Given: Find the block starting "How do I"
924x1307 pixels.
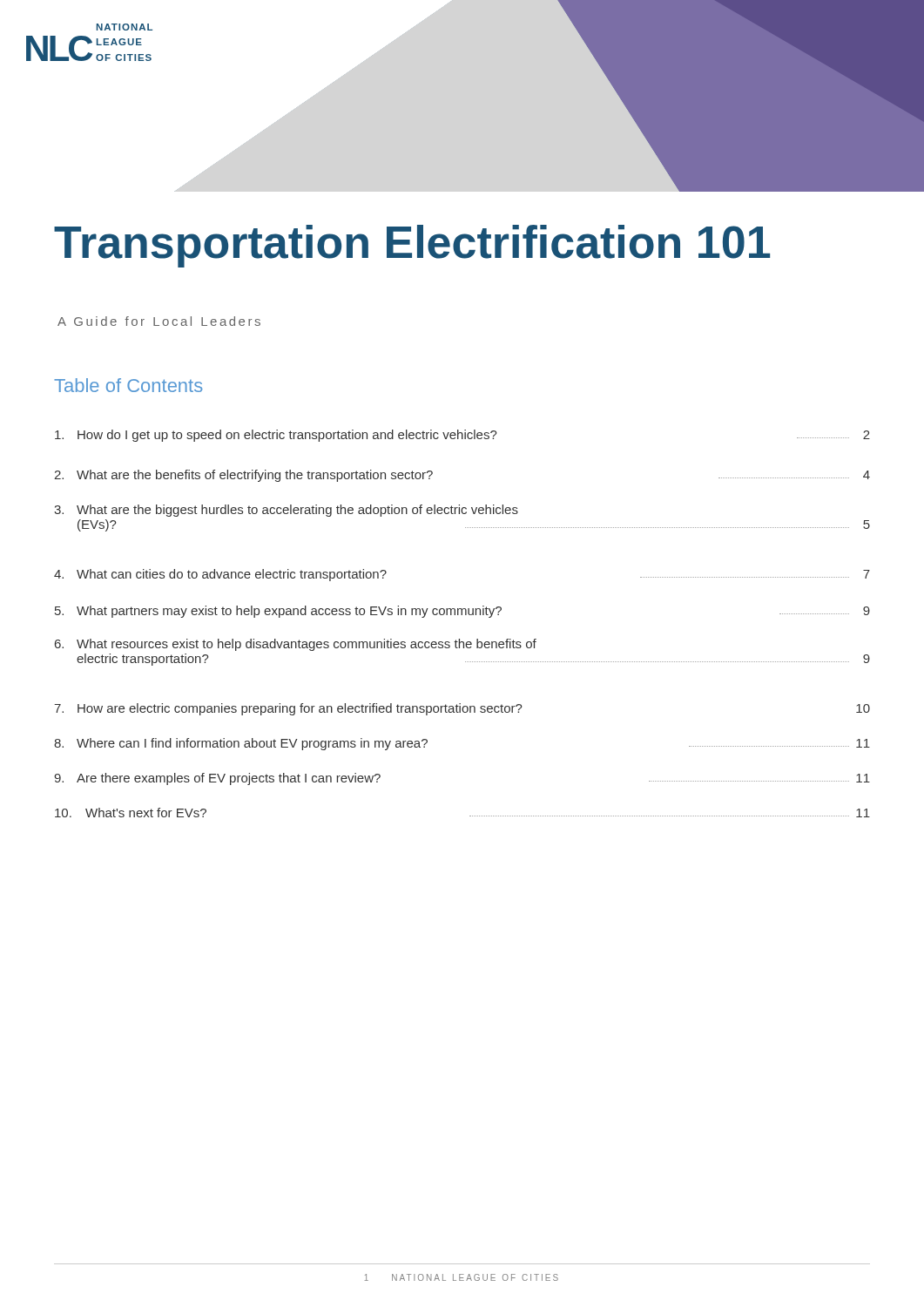Looking at the screenshot, I should 462,434.
